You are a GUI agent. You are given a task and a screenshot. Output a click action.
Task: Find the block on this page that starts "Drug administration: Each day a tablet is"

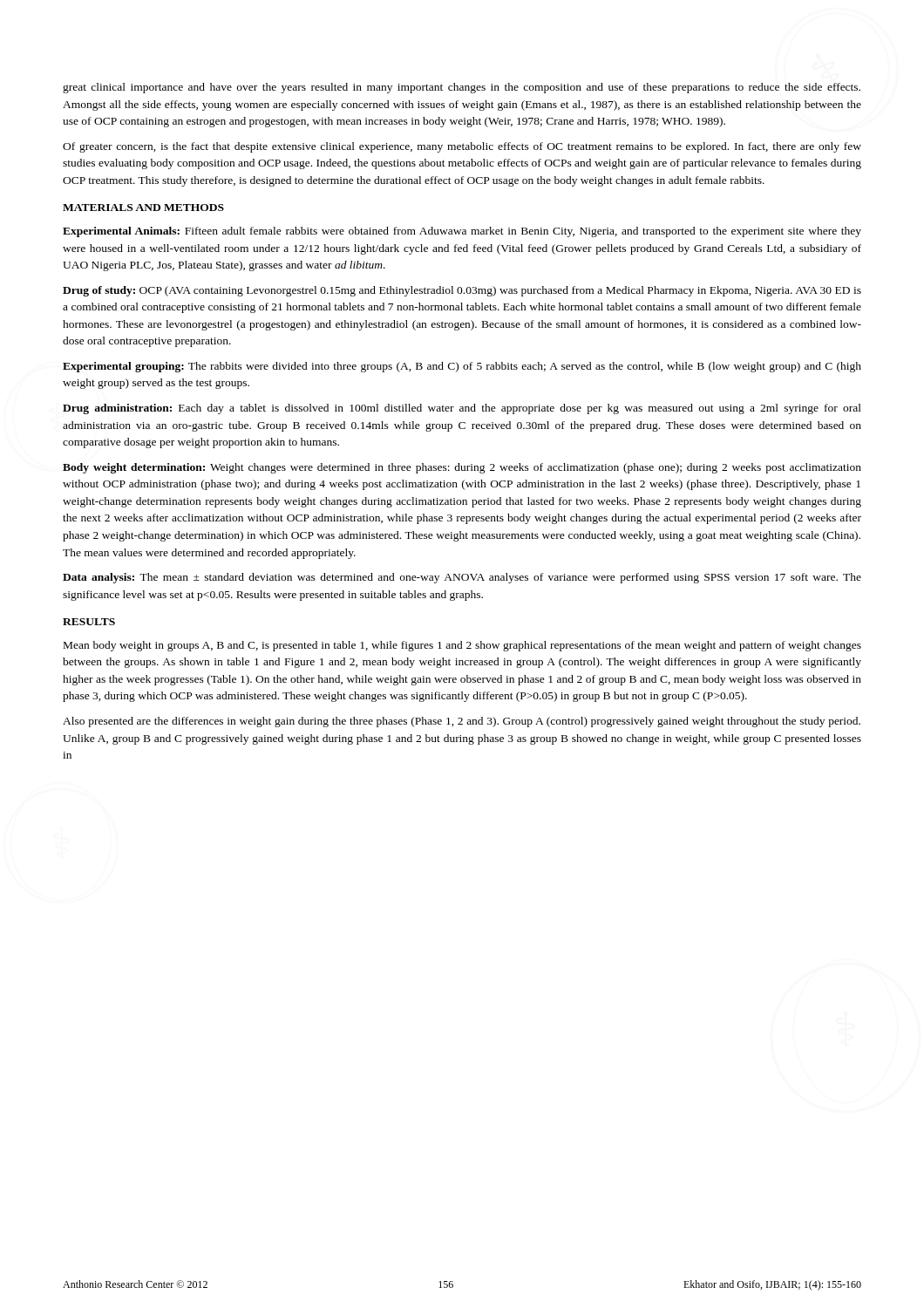[x=462, y=425]
